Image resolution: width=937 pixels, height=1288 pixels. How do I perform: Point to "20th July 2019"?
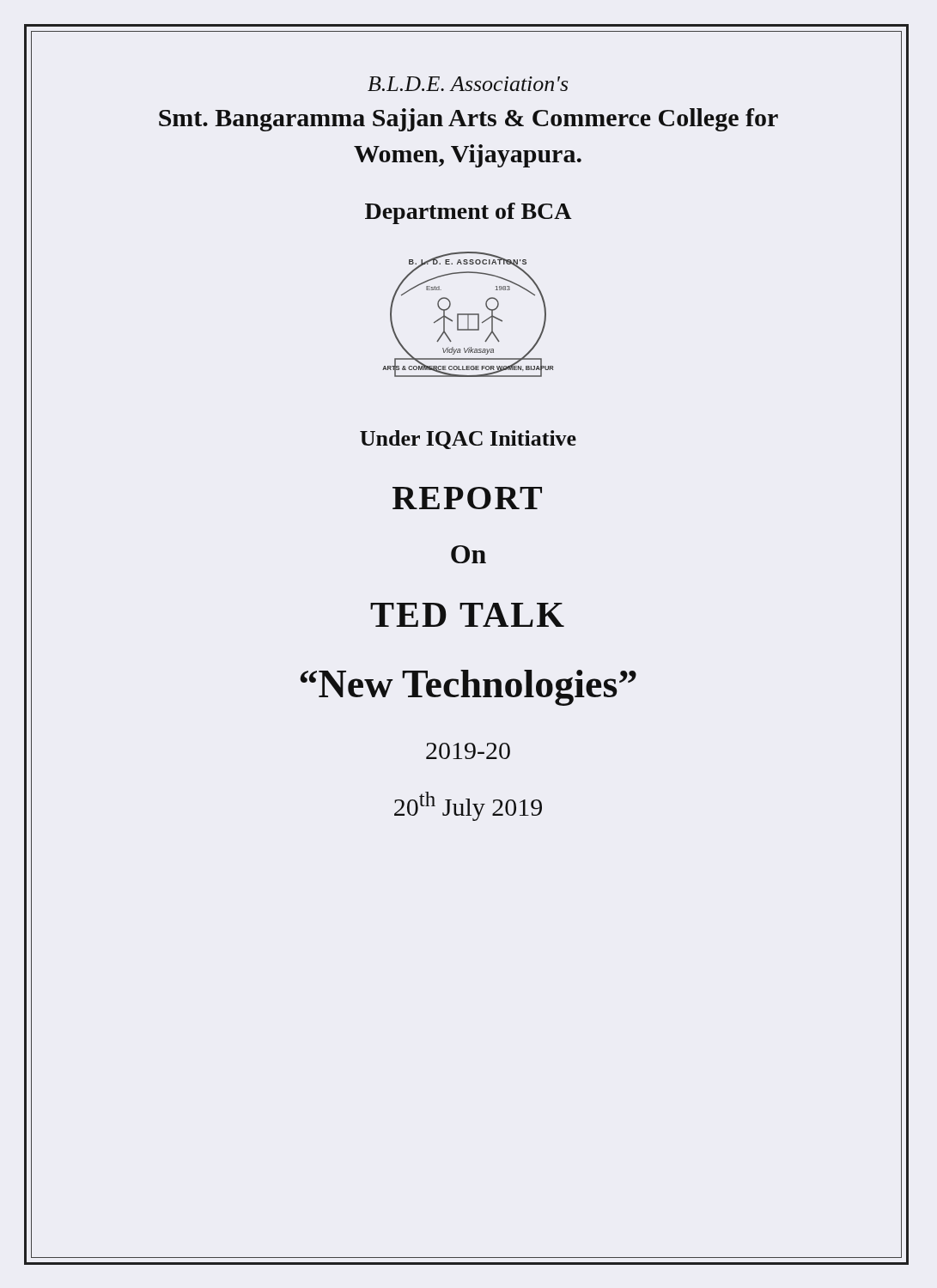point(468,804)
